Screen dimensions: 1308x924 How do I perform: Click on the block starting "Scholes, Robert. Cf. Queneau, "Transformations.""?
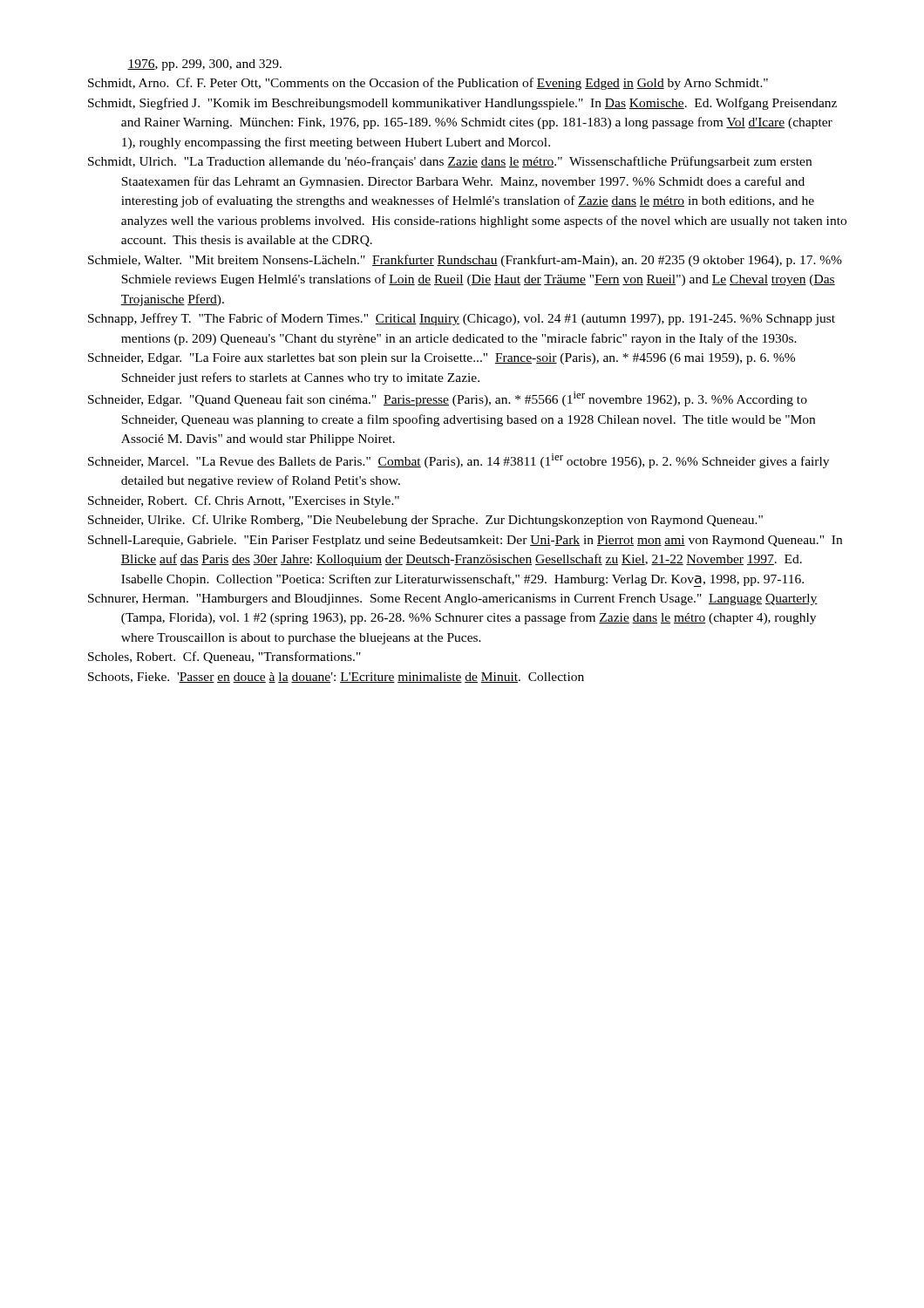(224, 656)
